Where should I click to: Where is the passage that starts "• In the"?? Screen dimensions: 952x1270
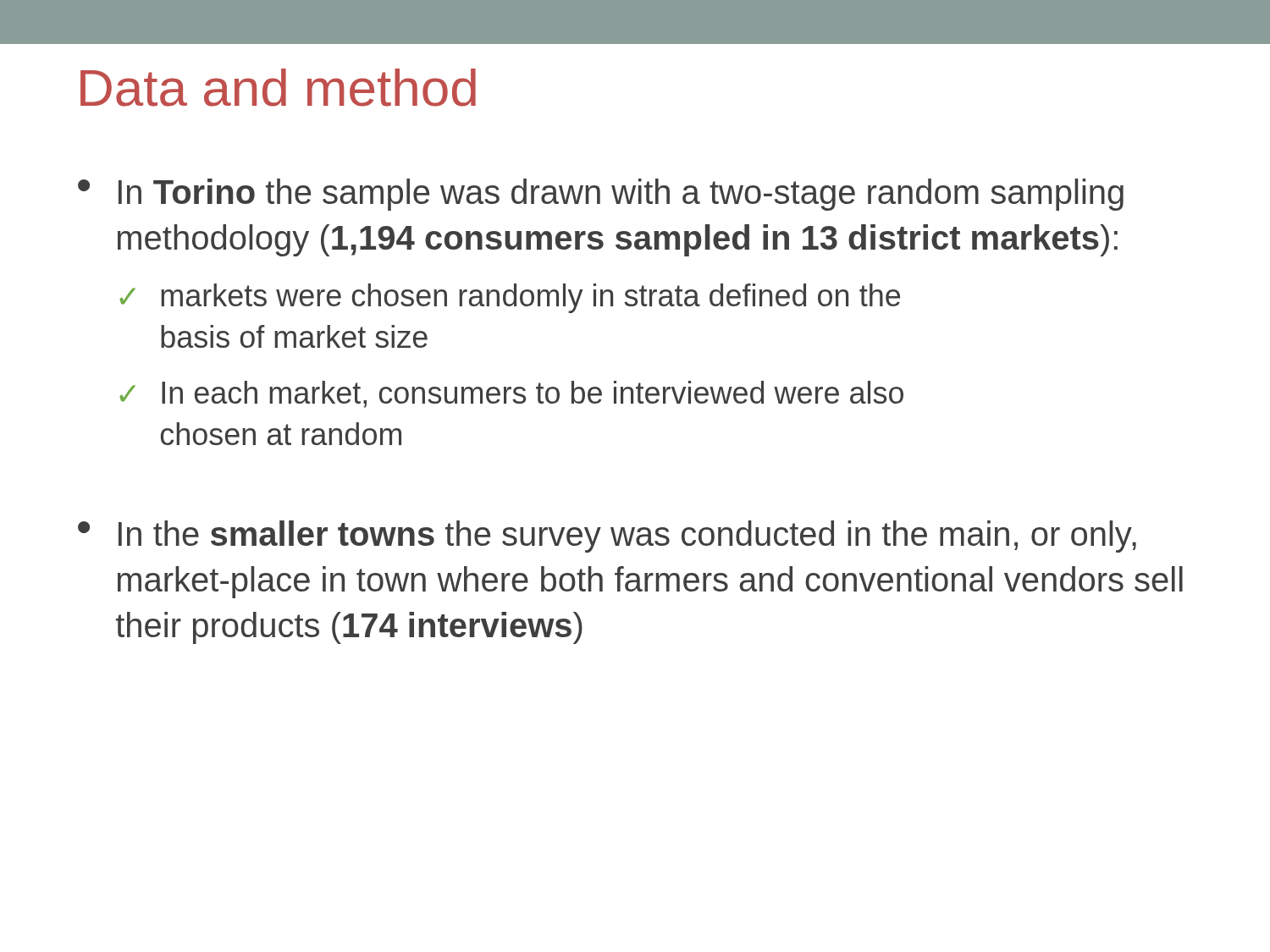pos(643,580)
